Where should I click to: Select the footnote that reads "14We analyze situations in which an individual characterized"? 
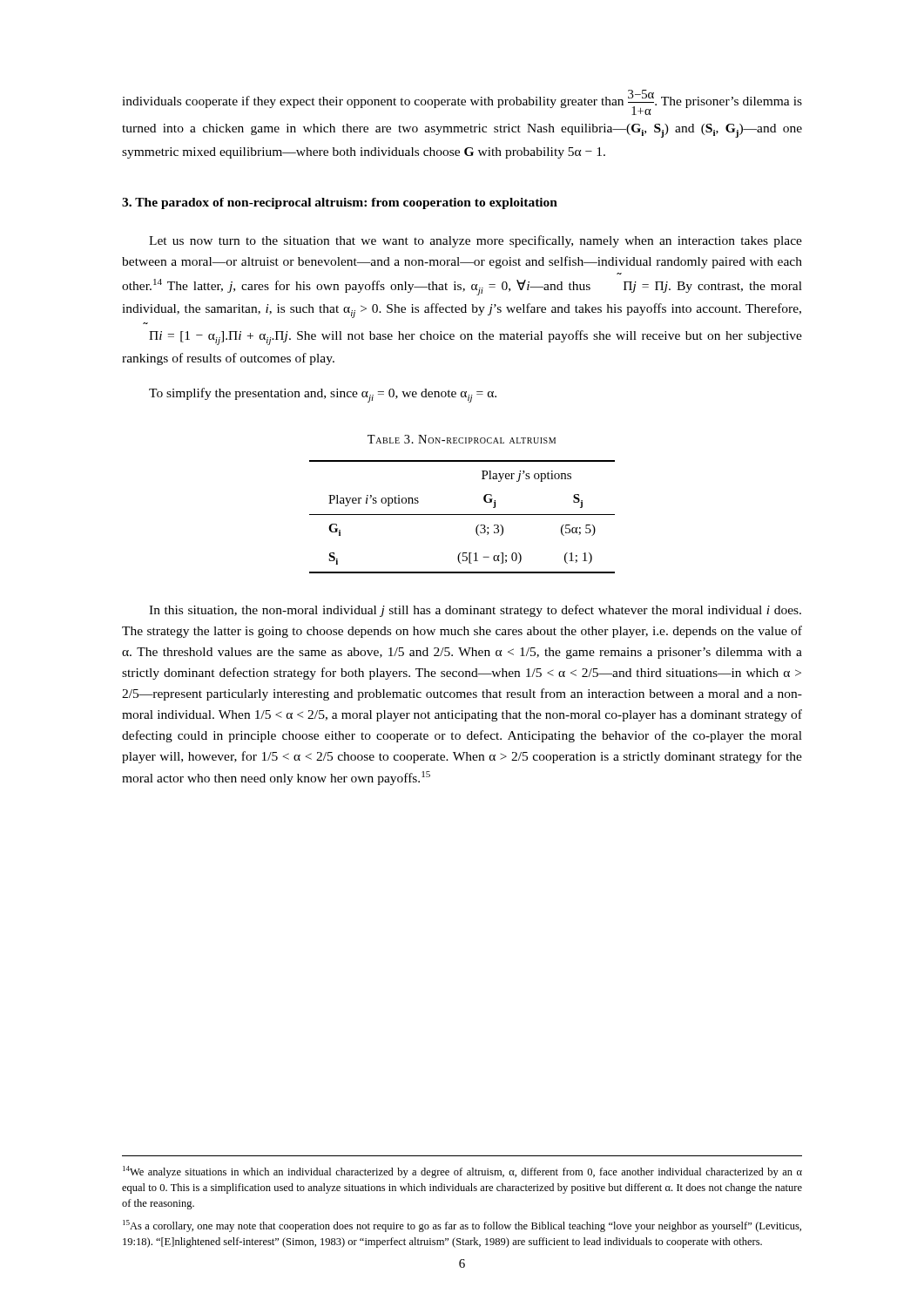click(462, 1187)
